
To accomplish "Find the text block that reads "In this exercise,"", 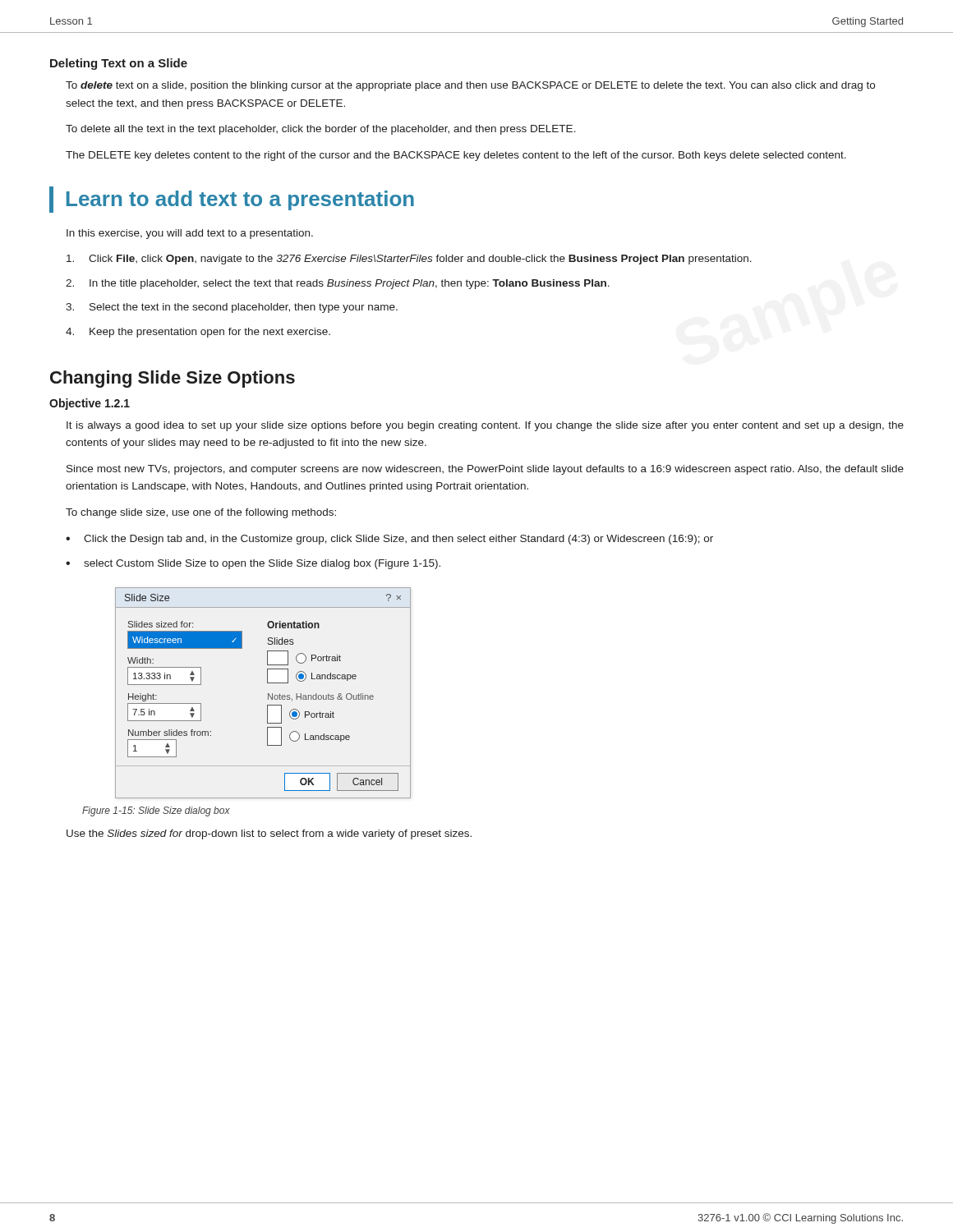I will point(190,232).
